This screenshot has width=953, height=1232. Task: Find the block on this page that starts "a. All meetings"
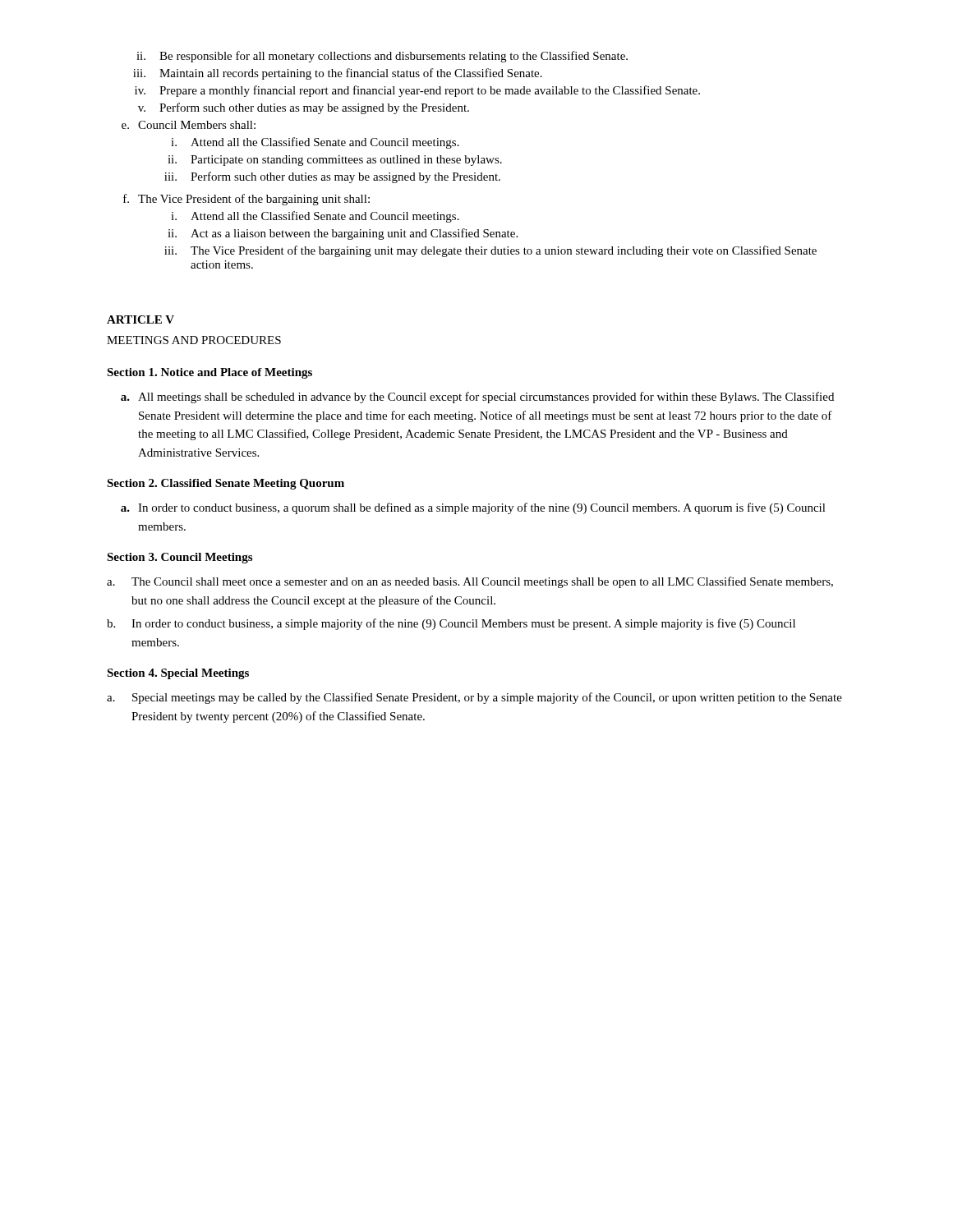[x=476, y=425]
